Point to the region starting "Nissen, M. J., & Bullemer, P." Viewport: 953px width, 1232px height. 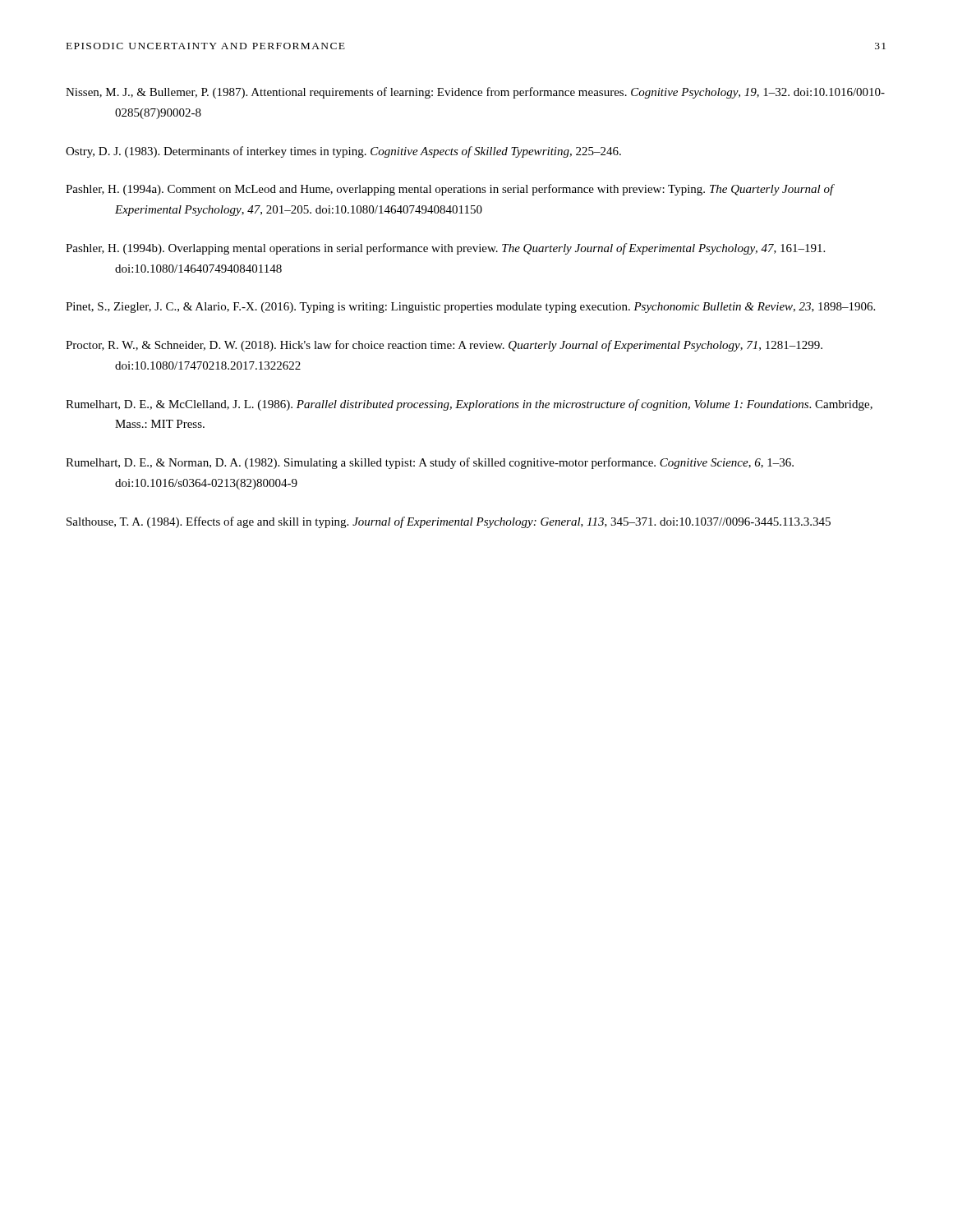(475, 102)
